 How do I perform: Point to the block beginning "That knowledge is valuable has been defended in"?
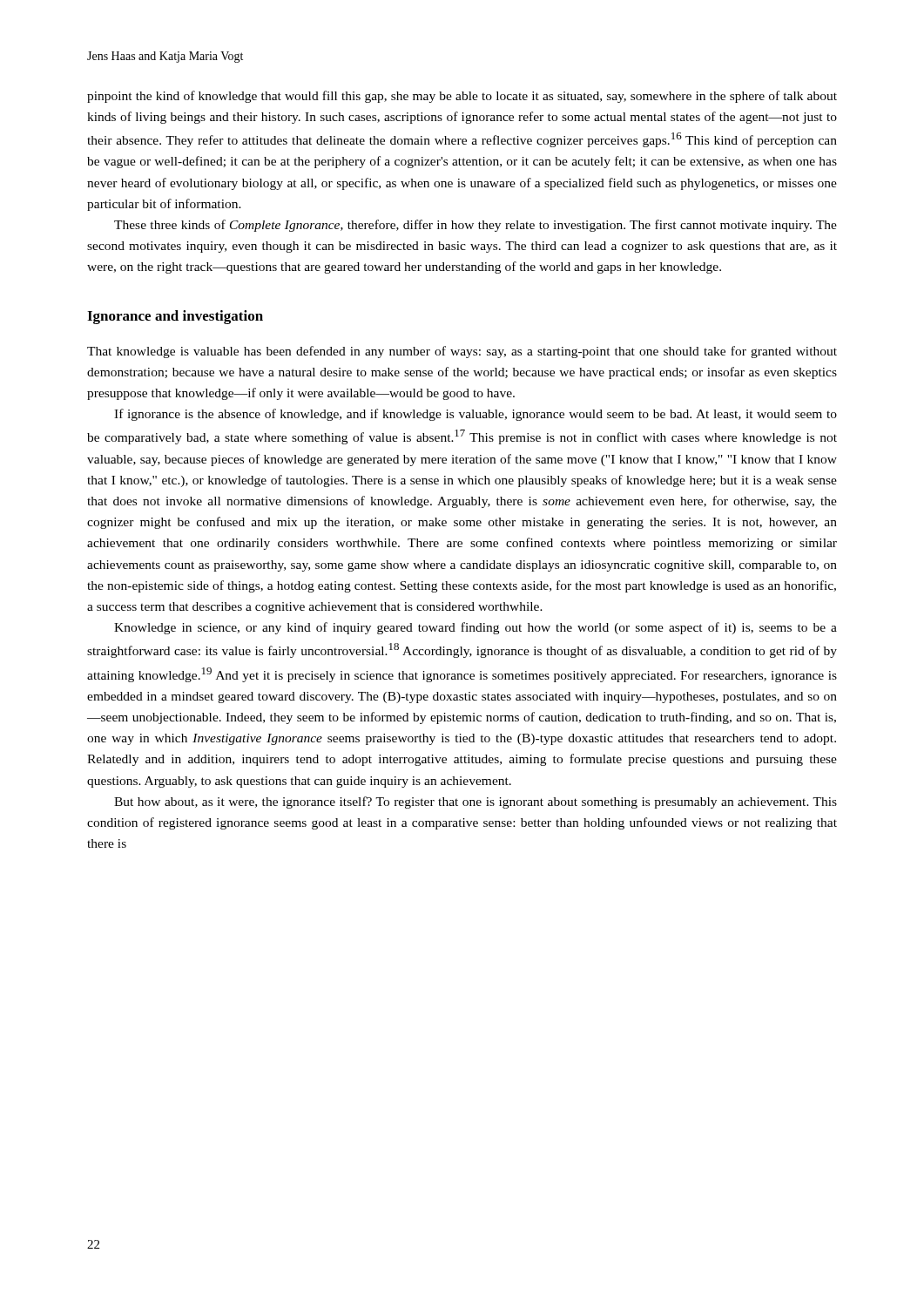coord(462,372)
